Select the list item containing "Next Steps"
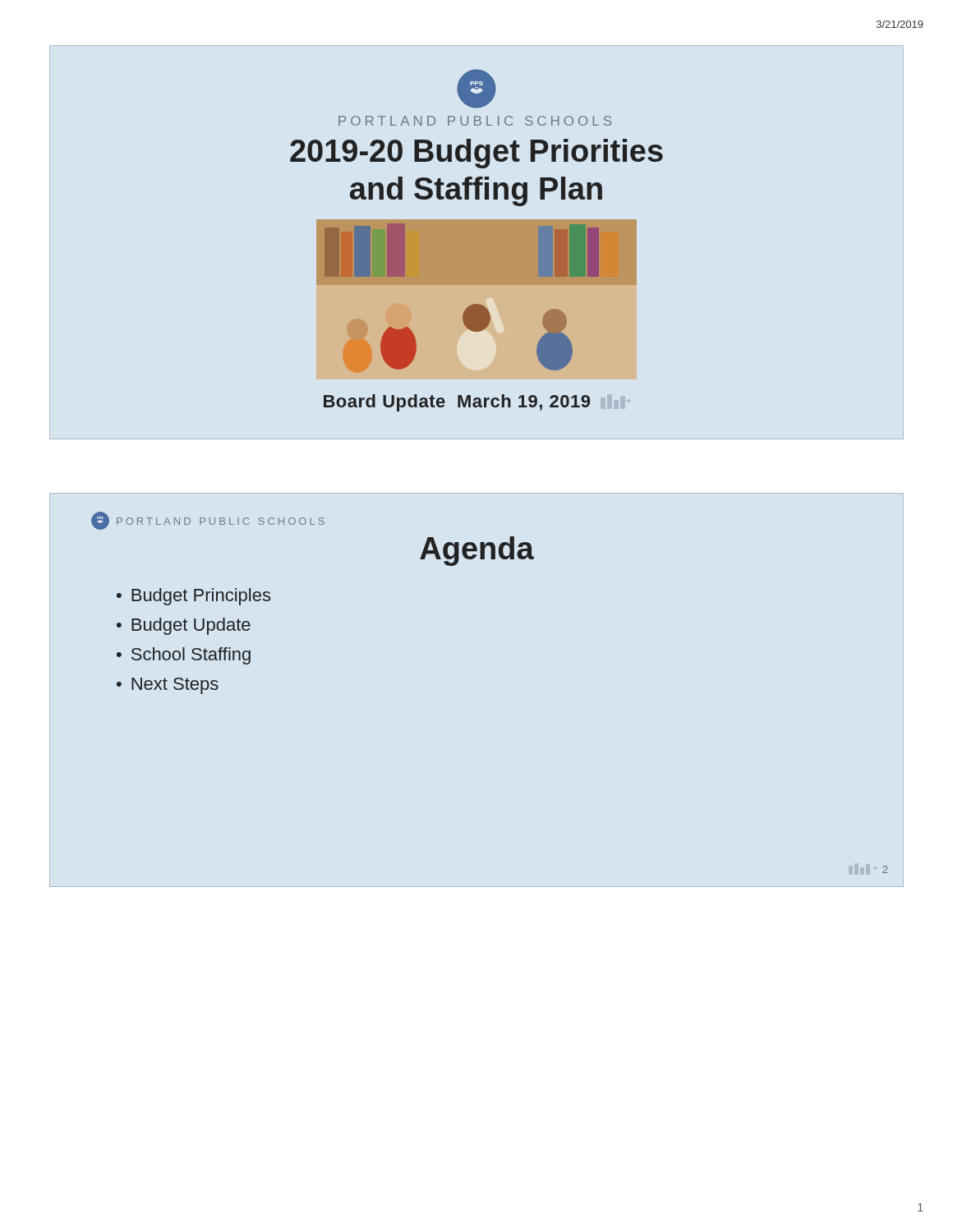 click(175, 684)
